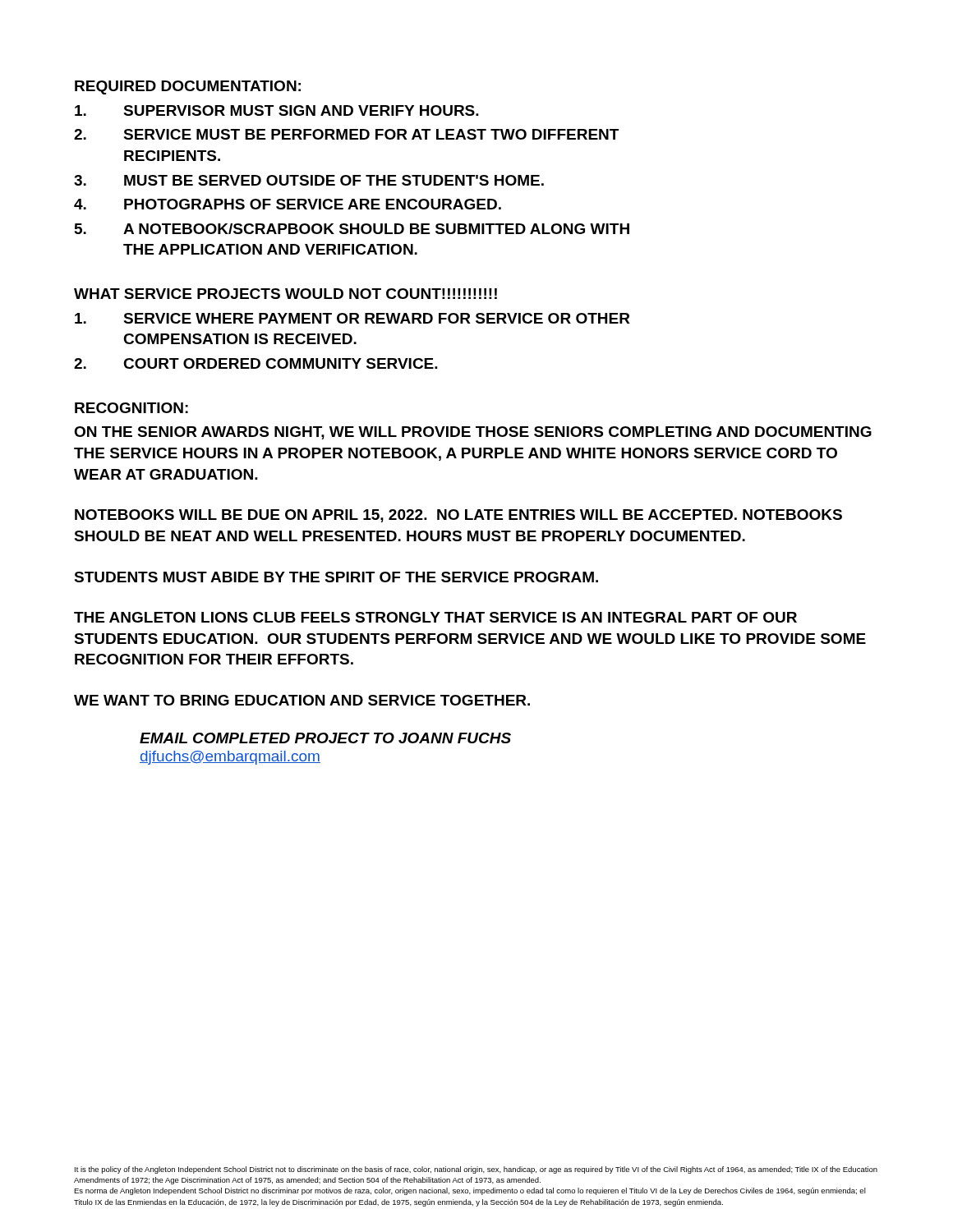This screenshot has width=953, height=1232.
Task: Locate the text starting "THE ANGLETON LIONS CLUB FEELS STRONGLY THAT"
Action: (x=470, y=638)
